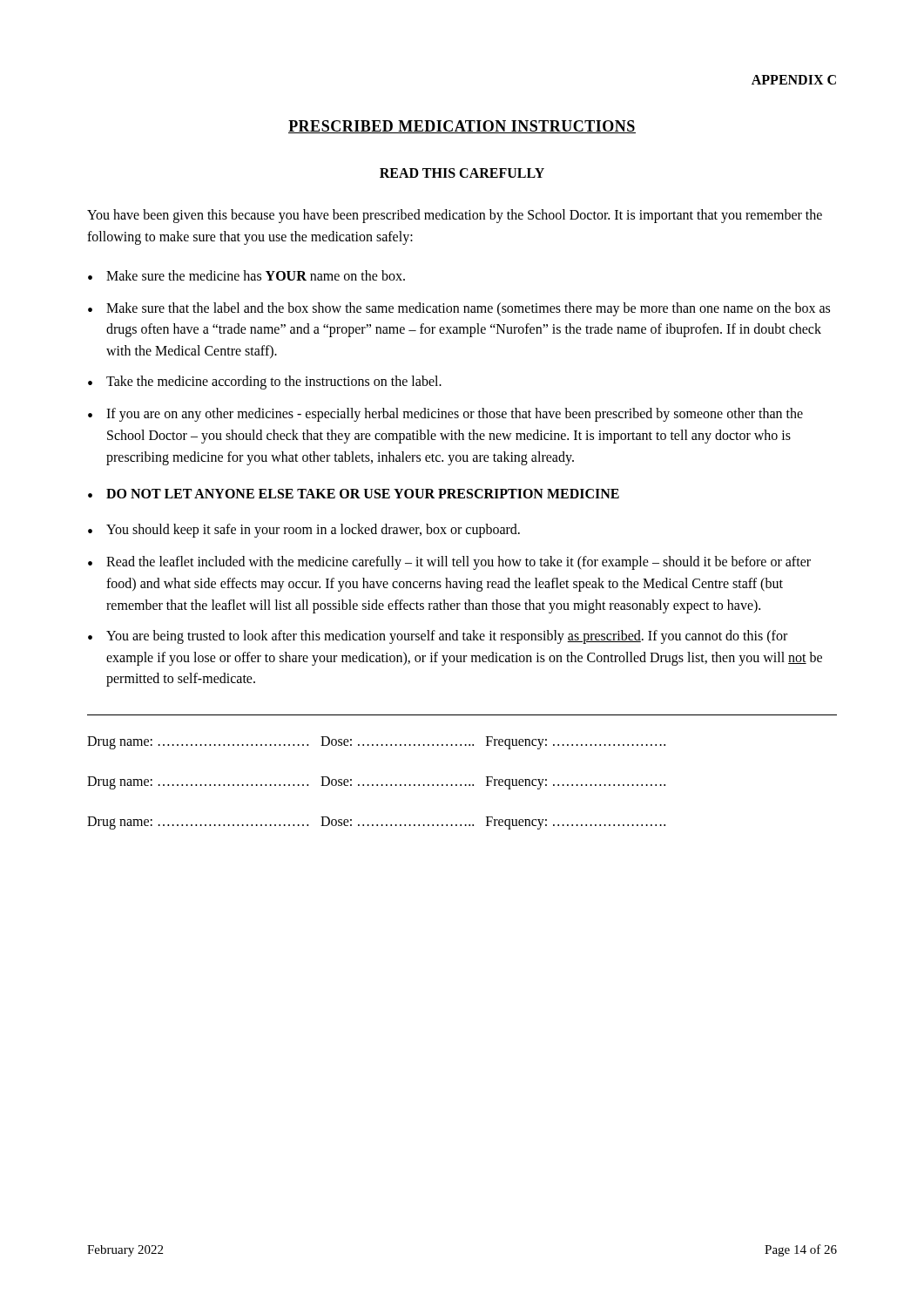Find the block on this page that starts "You have been"
The width and height of the screenshot is (924, 1307).
455,226
